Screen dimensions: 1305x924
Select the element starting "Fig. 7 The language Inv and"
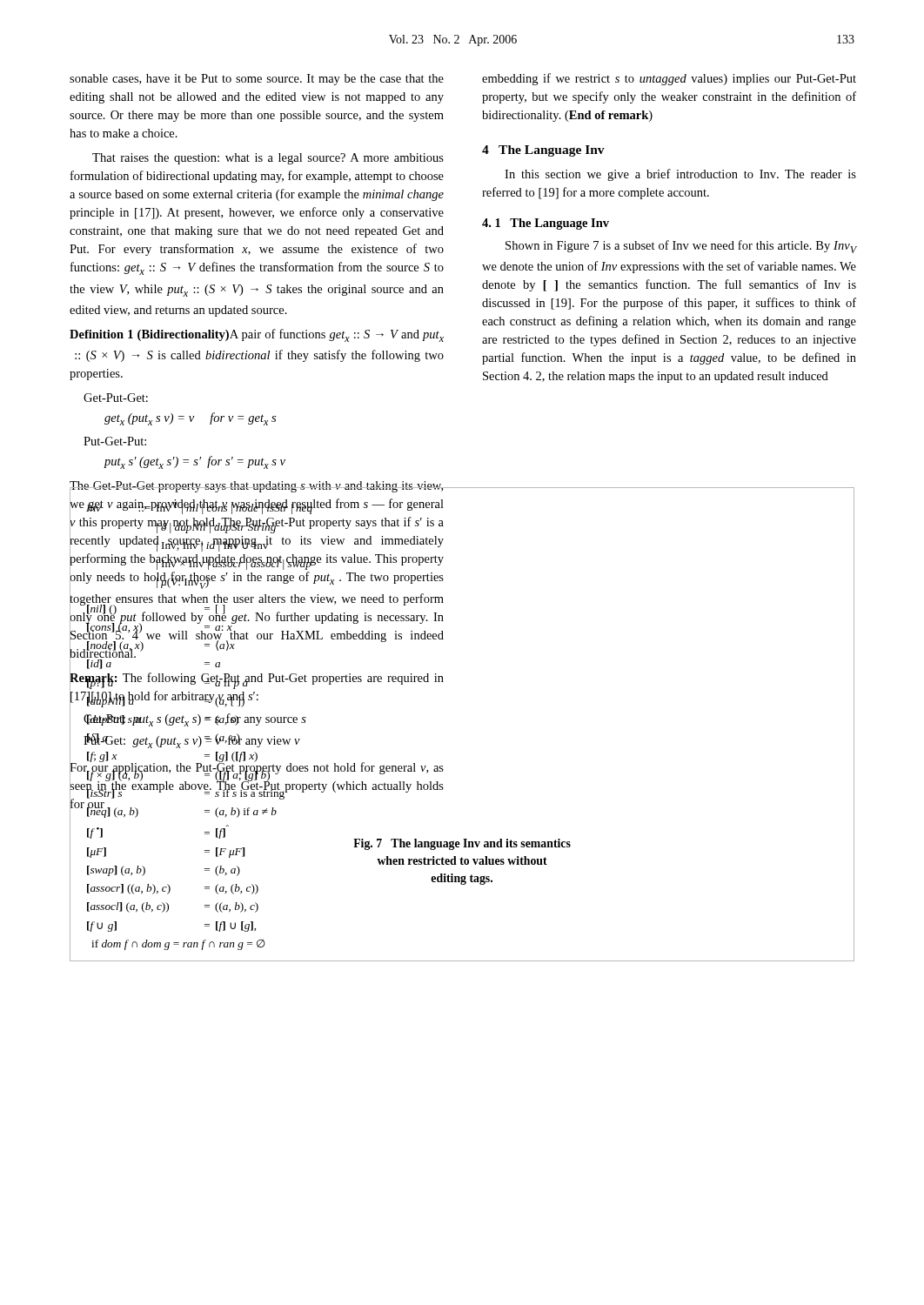point(462,861)
